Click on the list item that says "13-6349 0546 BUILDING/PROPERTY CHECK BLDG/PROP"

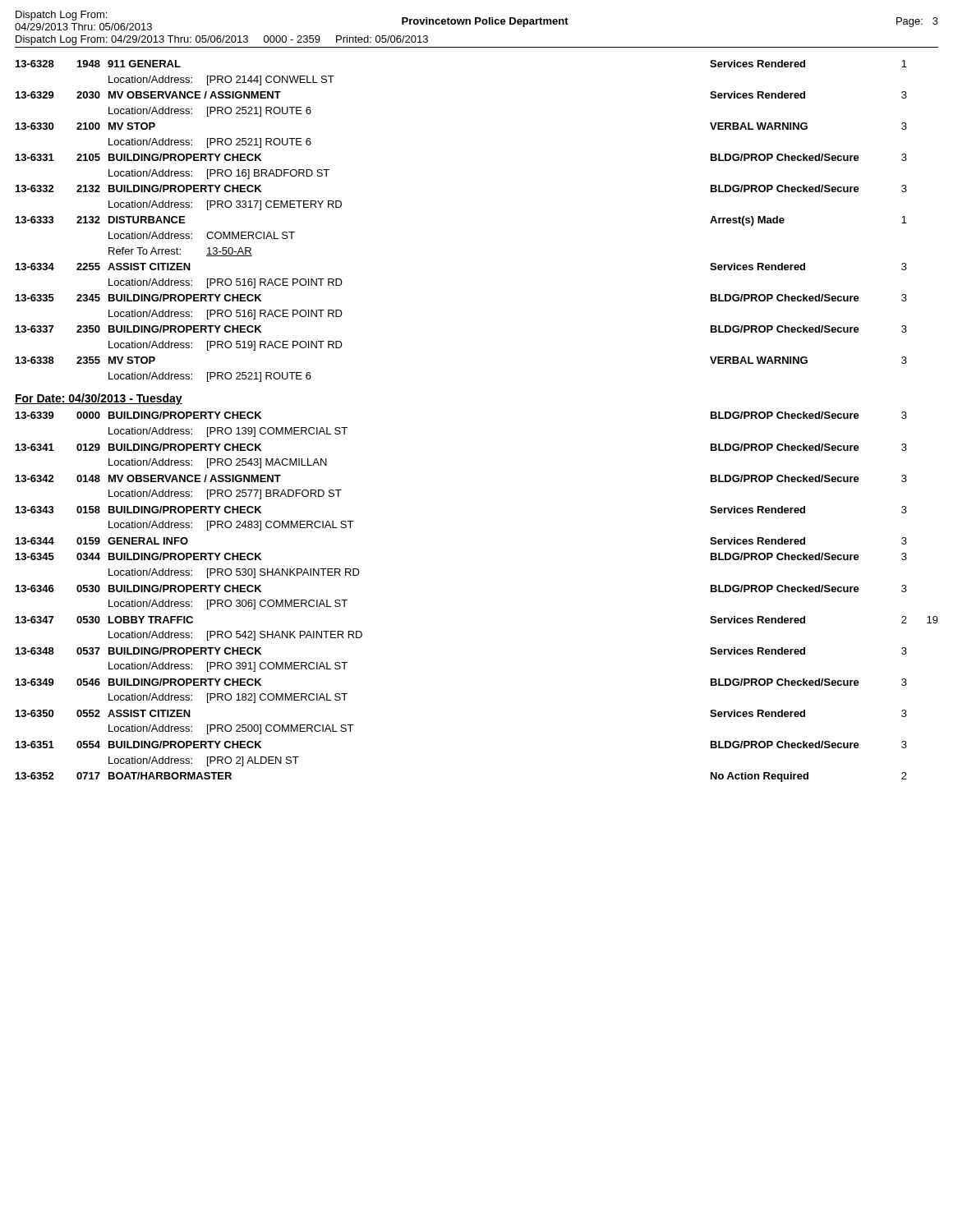pyautogui.click(x=41, y=682)
